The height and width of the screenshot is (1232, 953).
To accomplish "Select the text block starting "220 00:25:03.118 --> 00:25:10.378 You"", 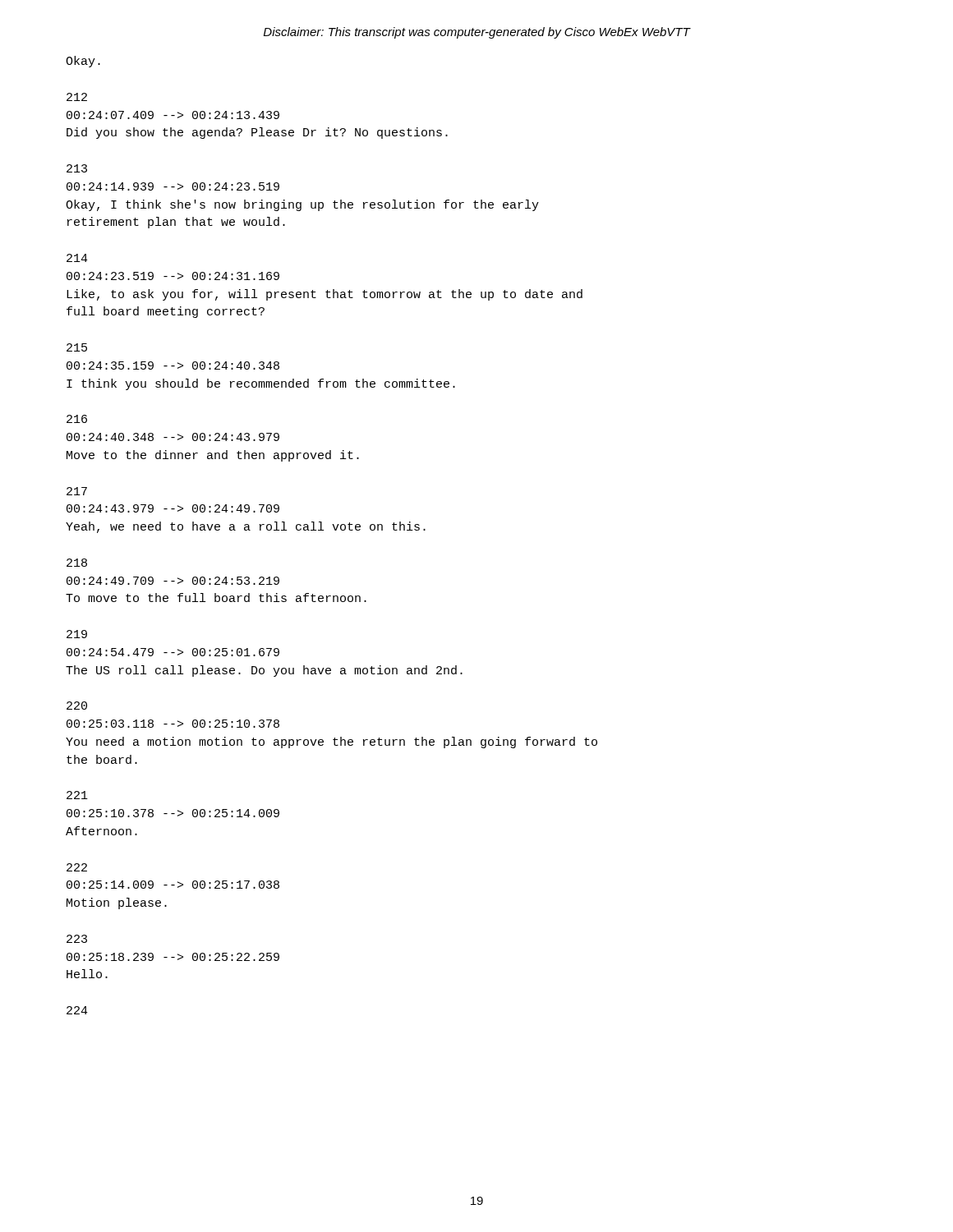I will pyautogui.click(x=332, y=734).
